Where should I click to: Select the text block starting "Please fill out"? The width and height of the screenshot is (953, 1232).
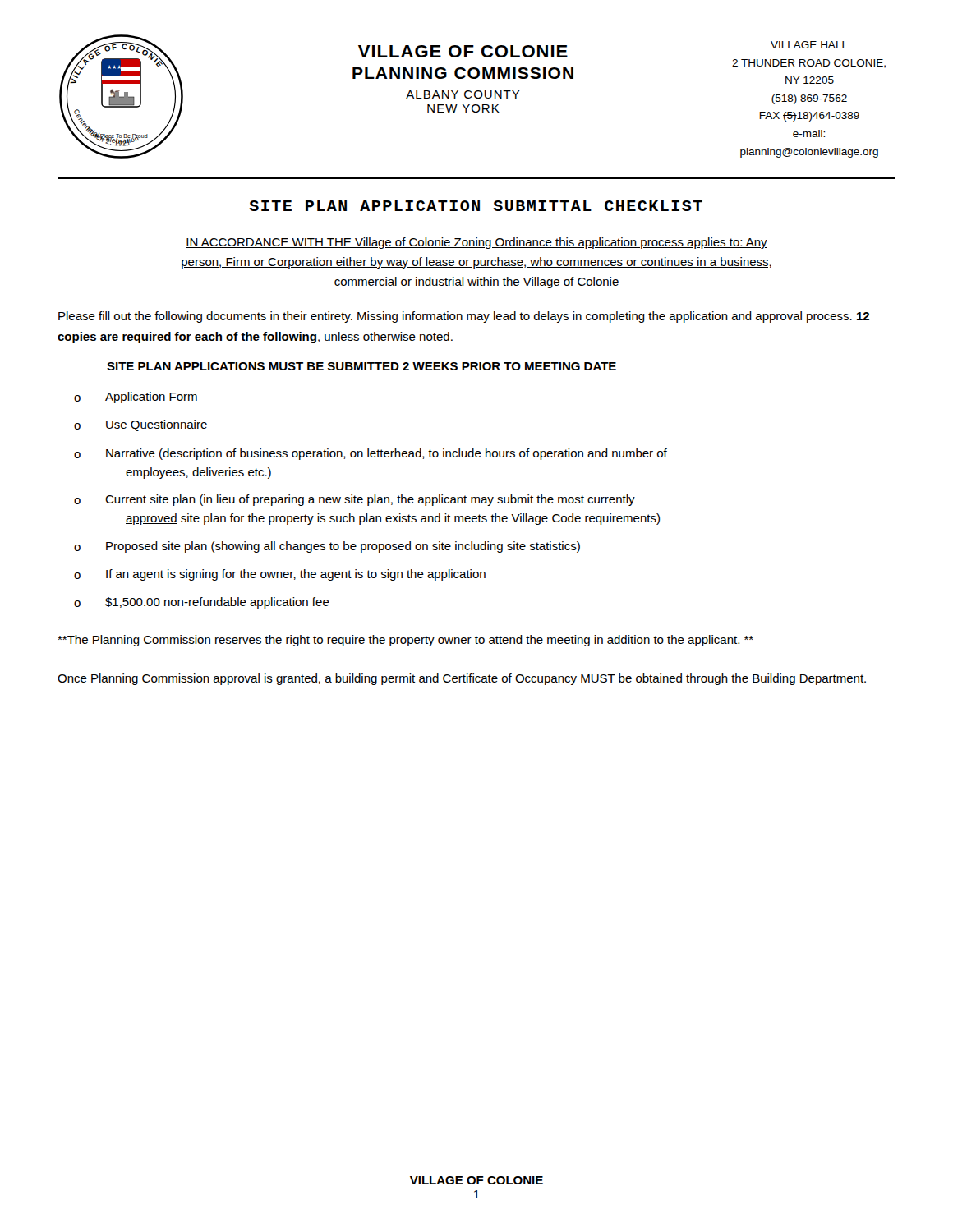pos(464,326)
